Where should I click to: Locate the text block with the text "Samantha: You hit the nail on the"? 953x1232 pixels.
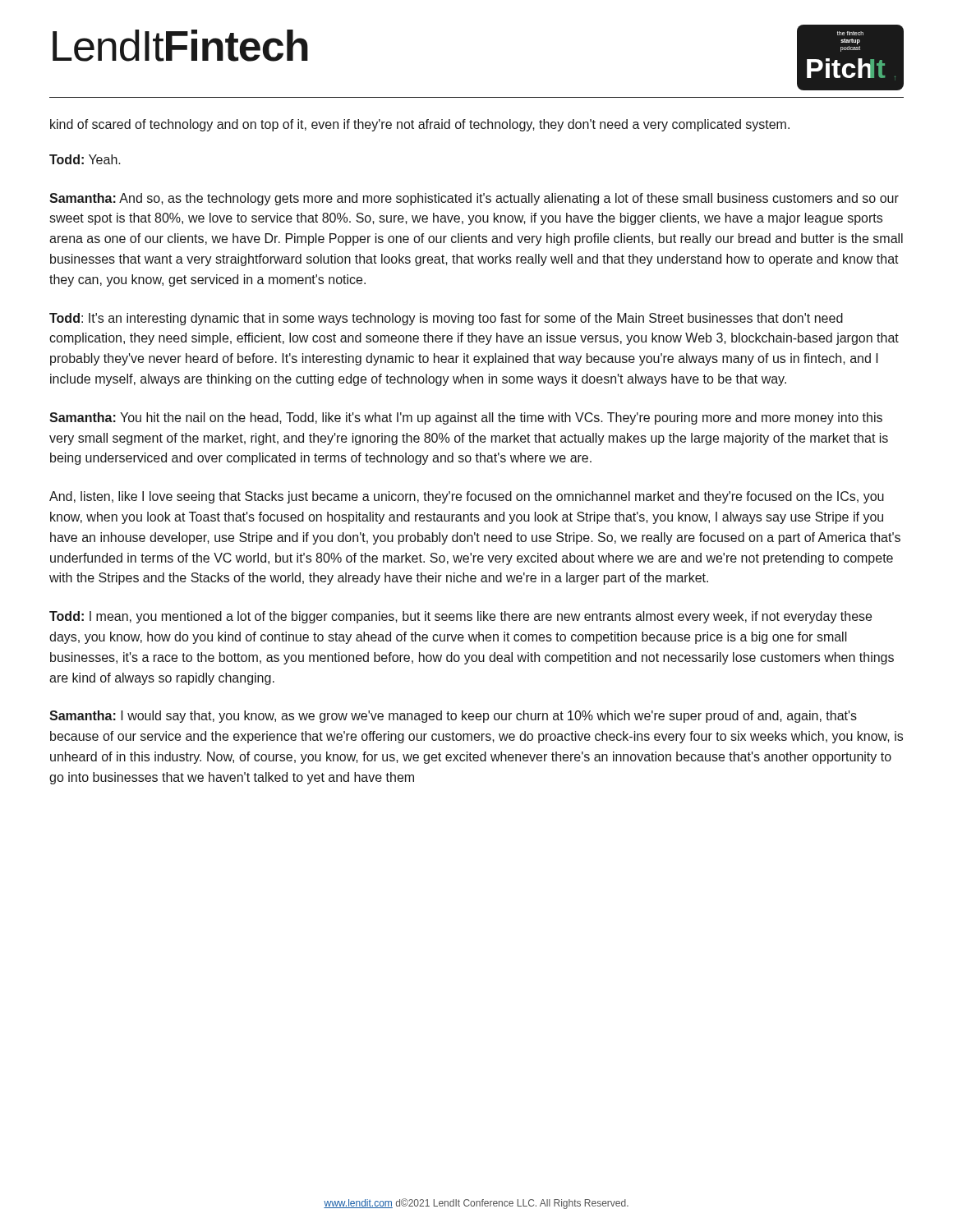pyautogui.click(x=469, y=438)
